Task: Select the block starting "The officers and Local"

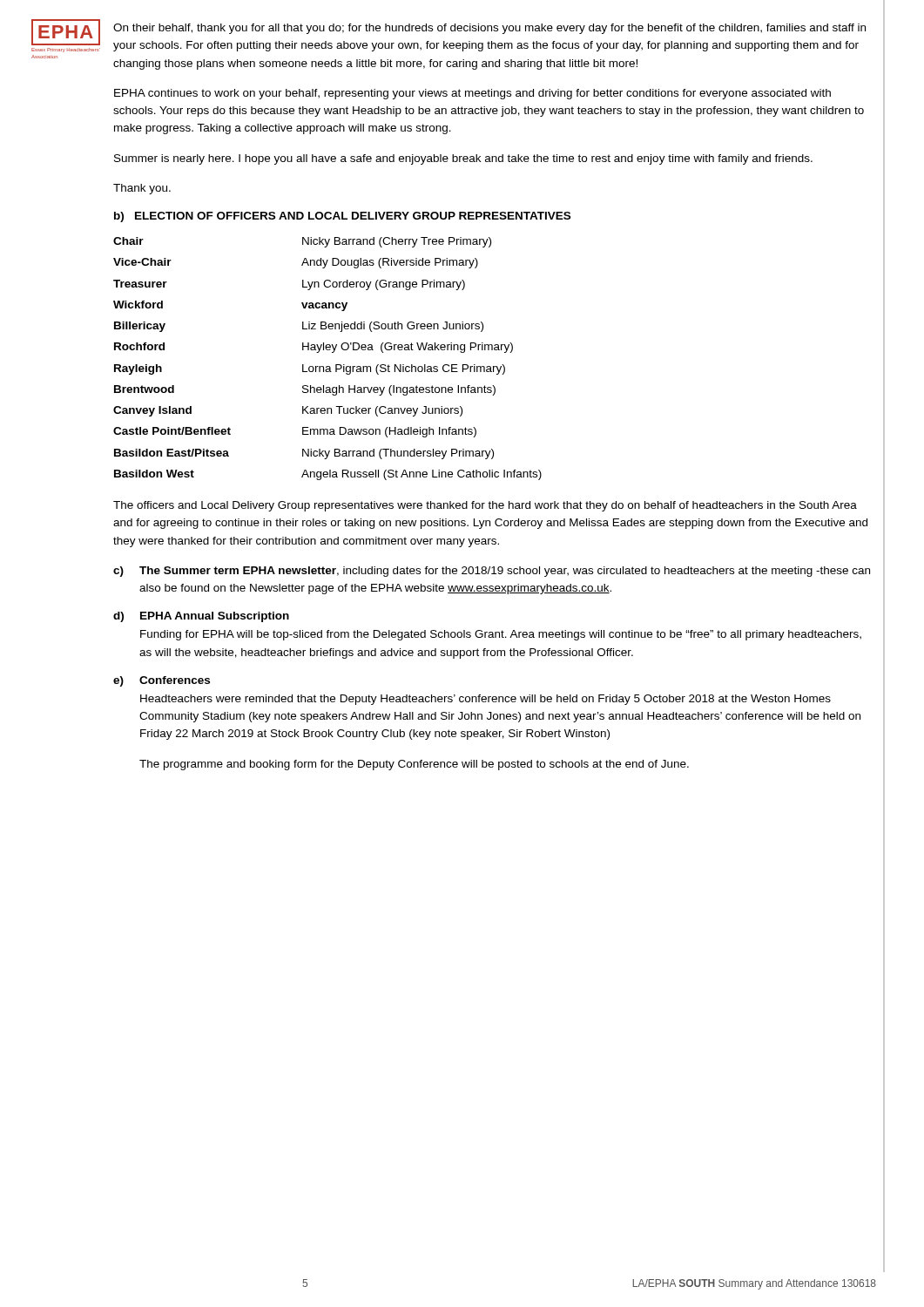Action: coord(491,523)
